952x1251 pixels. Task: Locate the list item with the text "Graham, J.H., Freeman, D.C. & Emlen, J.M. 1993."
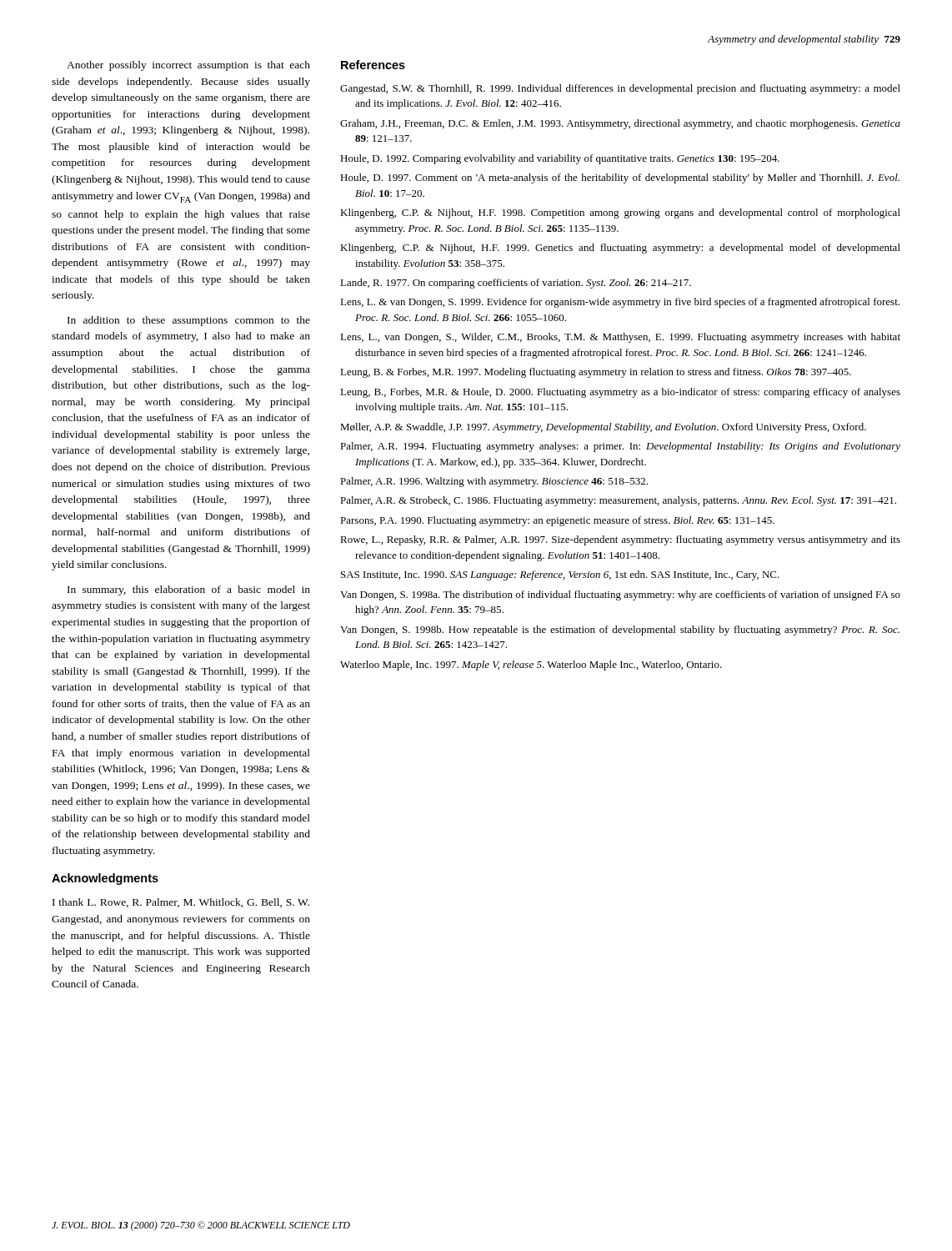click(x=620, y=131)
